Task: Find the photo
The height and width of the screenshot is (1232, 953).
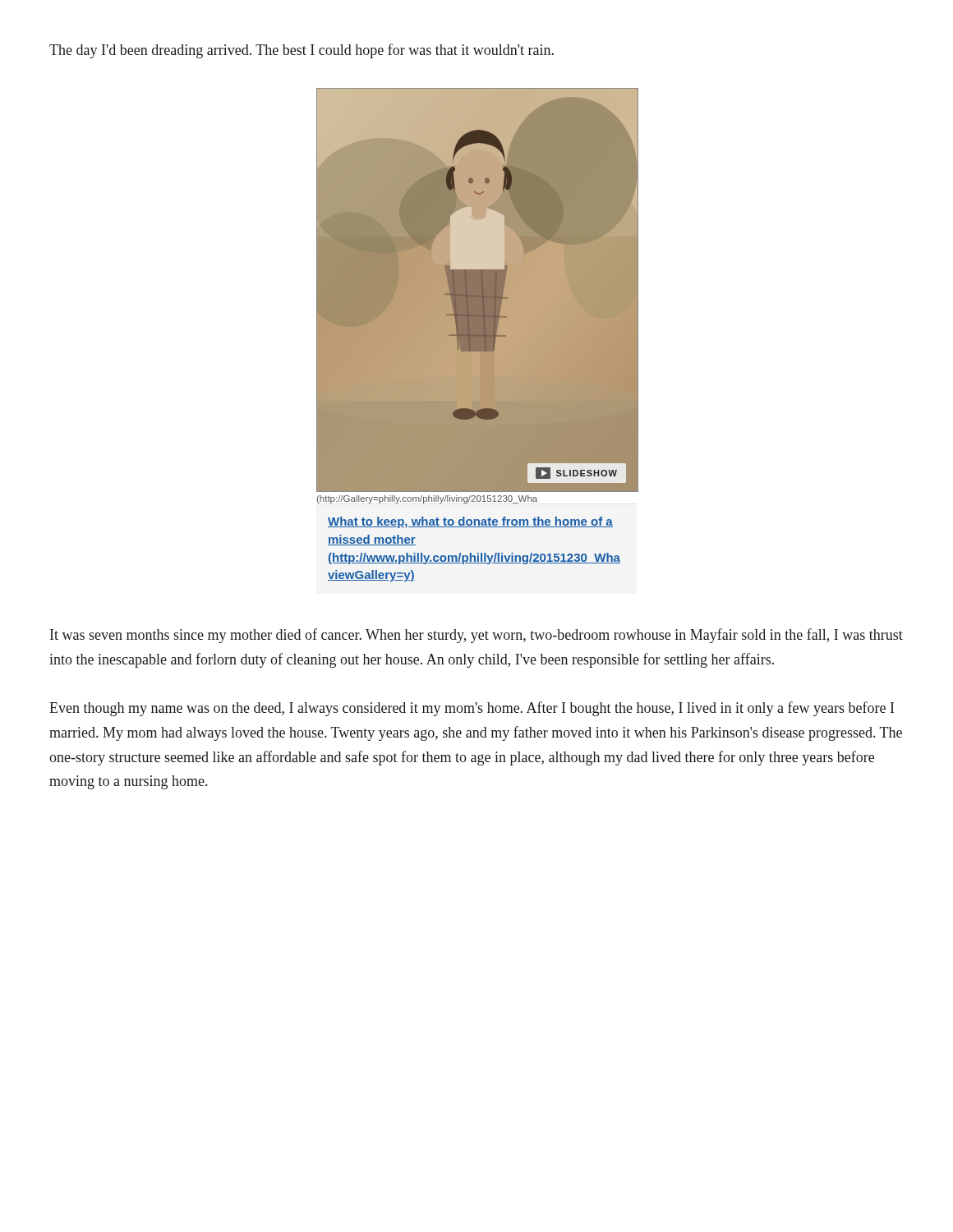Action: click(476, 341)
